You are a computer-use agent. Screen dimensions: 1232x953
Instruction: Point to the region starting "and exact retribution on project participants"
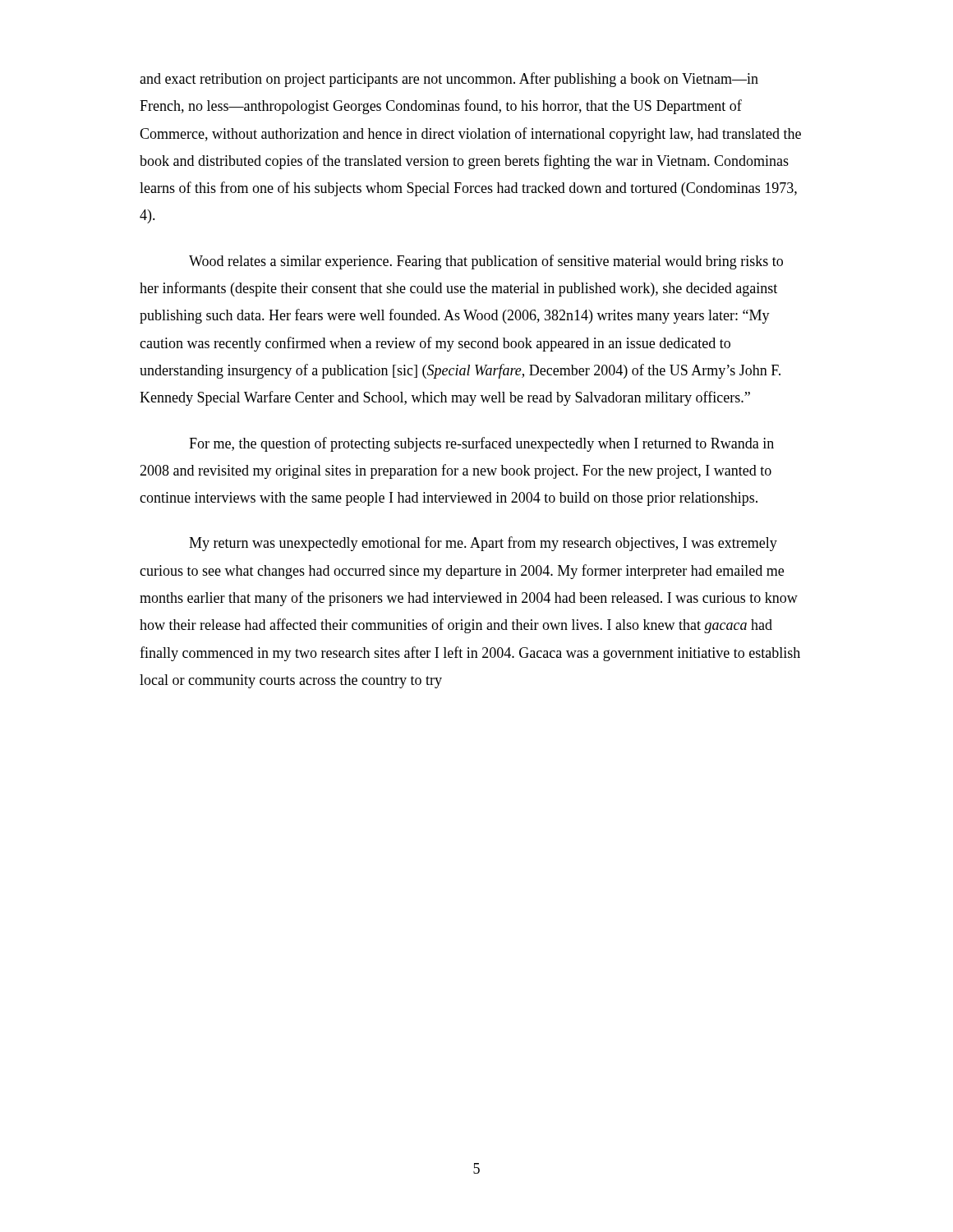(472, 148)
